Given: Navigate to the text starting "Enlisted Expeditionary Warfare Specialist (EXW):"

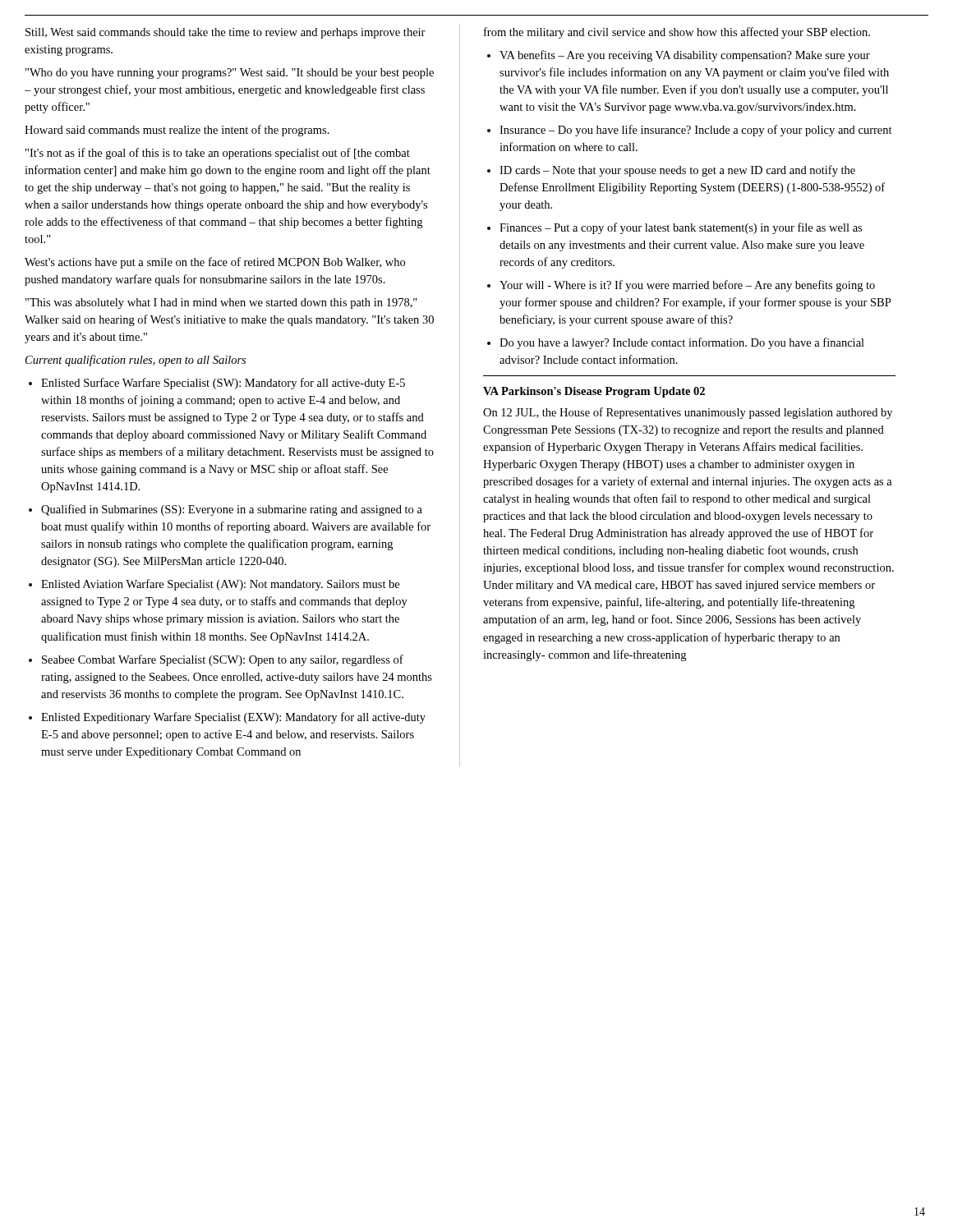Looking at the screenshot, I should (233, 734).
